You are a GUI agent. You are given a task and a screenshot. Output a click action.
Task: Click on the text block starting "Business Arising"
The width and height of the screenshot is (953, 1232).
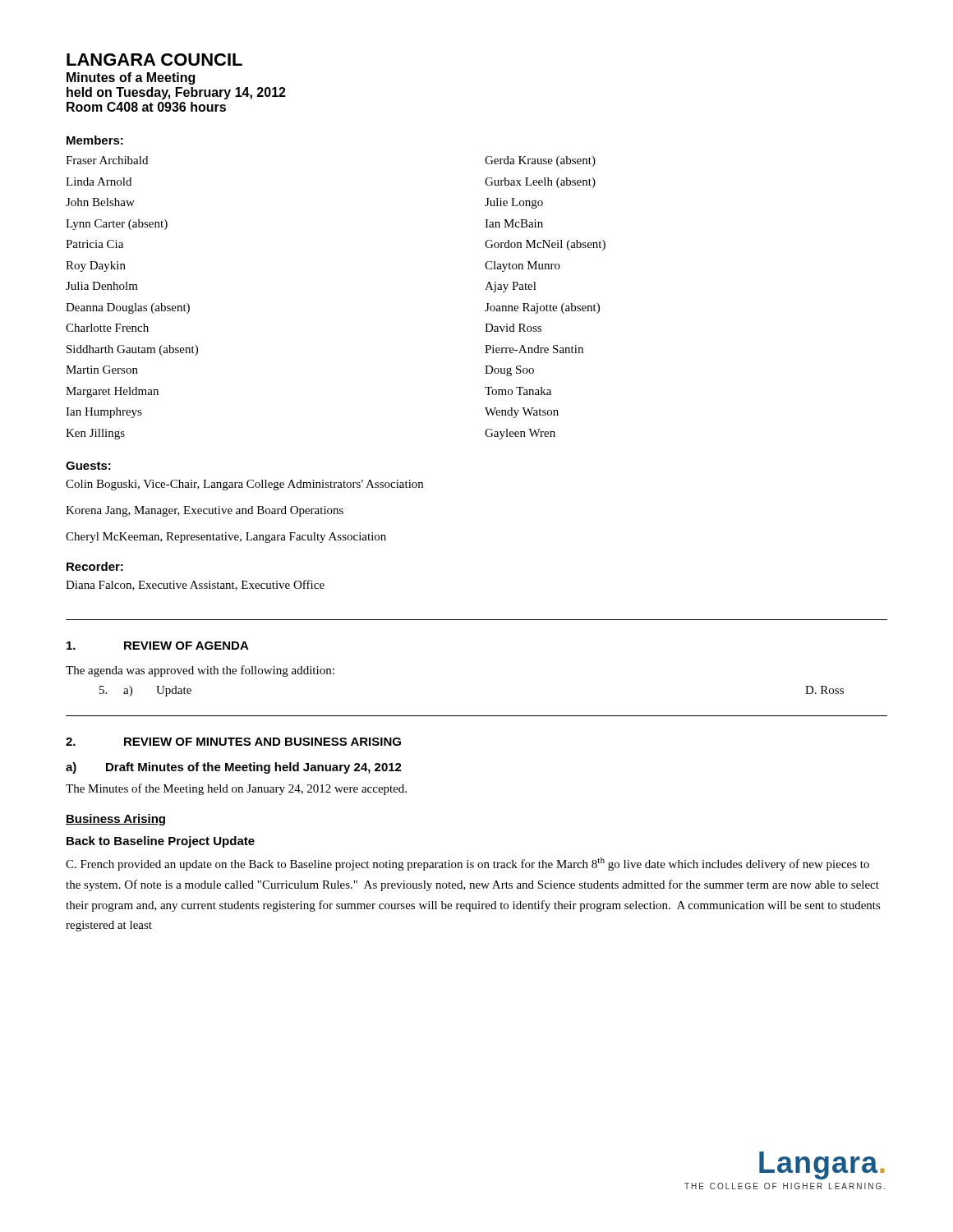tap(116, 818)
